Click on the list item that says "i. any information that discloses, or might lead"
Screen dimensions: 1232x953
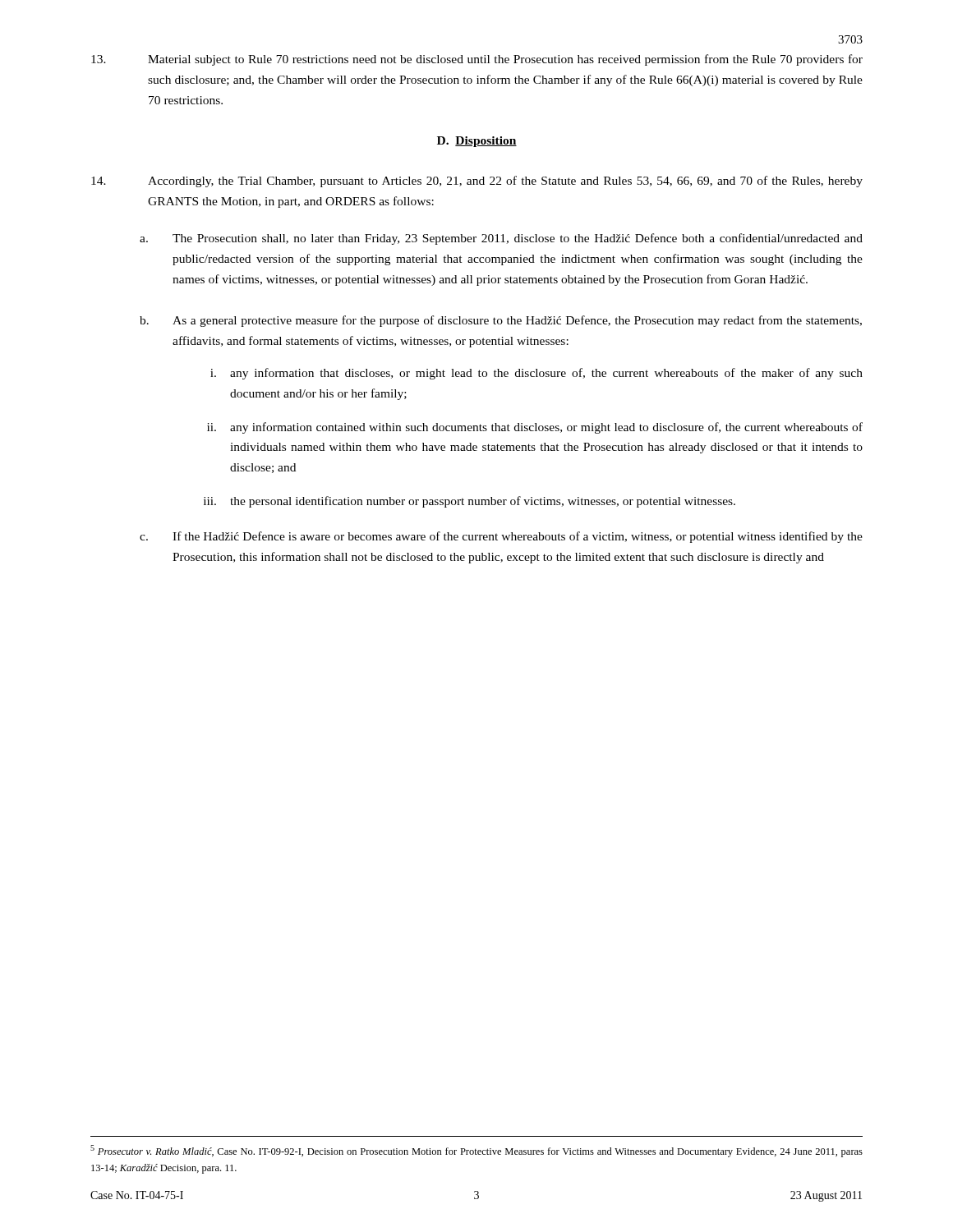(522, 383)
